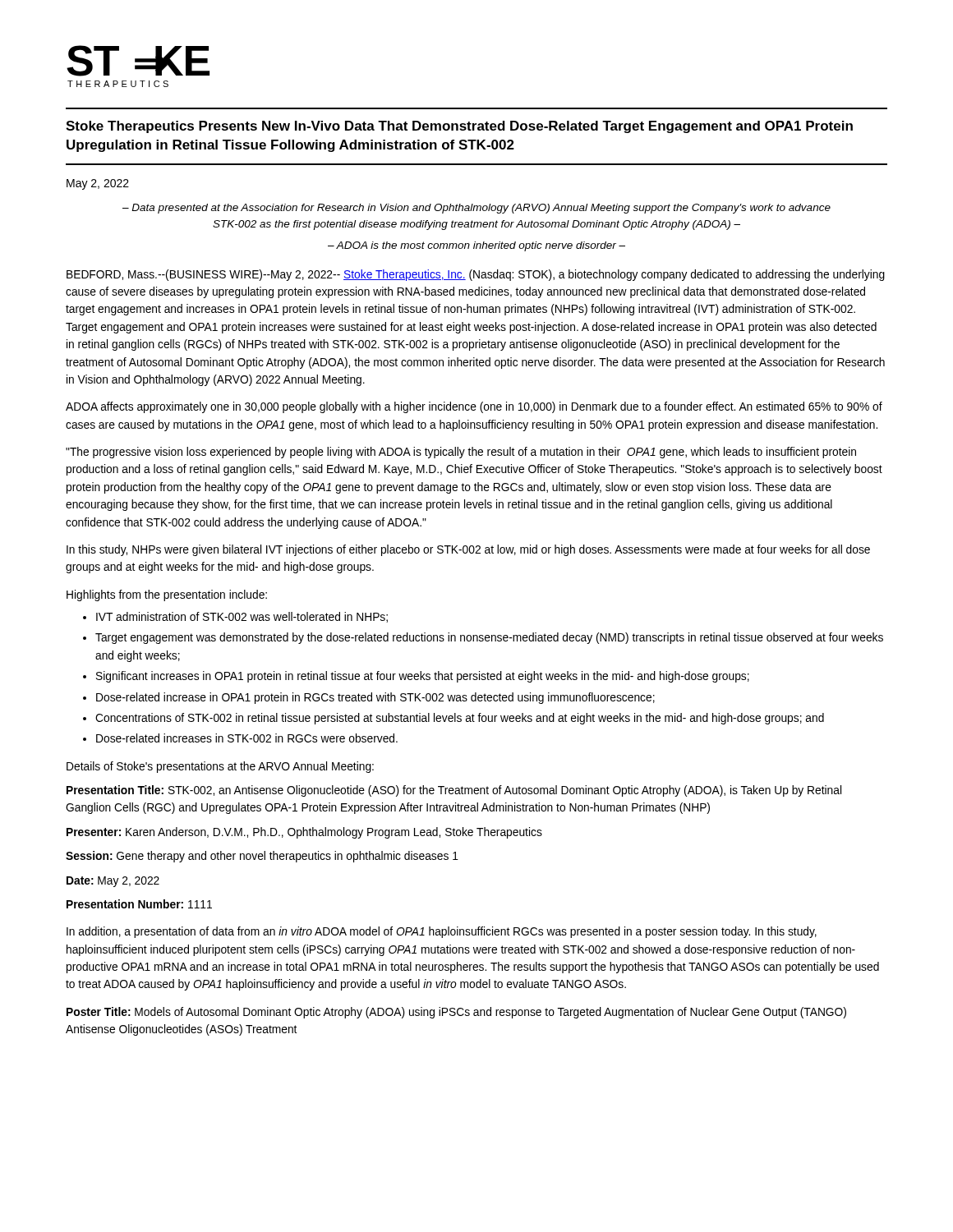Click on the text block that reads "Presenter: Karen Anderson, D.V.M., Ph.D., Ophthalmology"
The height and width of the screenshot is (1232, 953).
click(x=304, y=832)
